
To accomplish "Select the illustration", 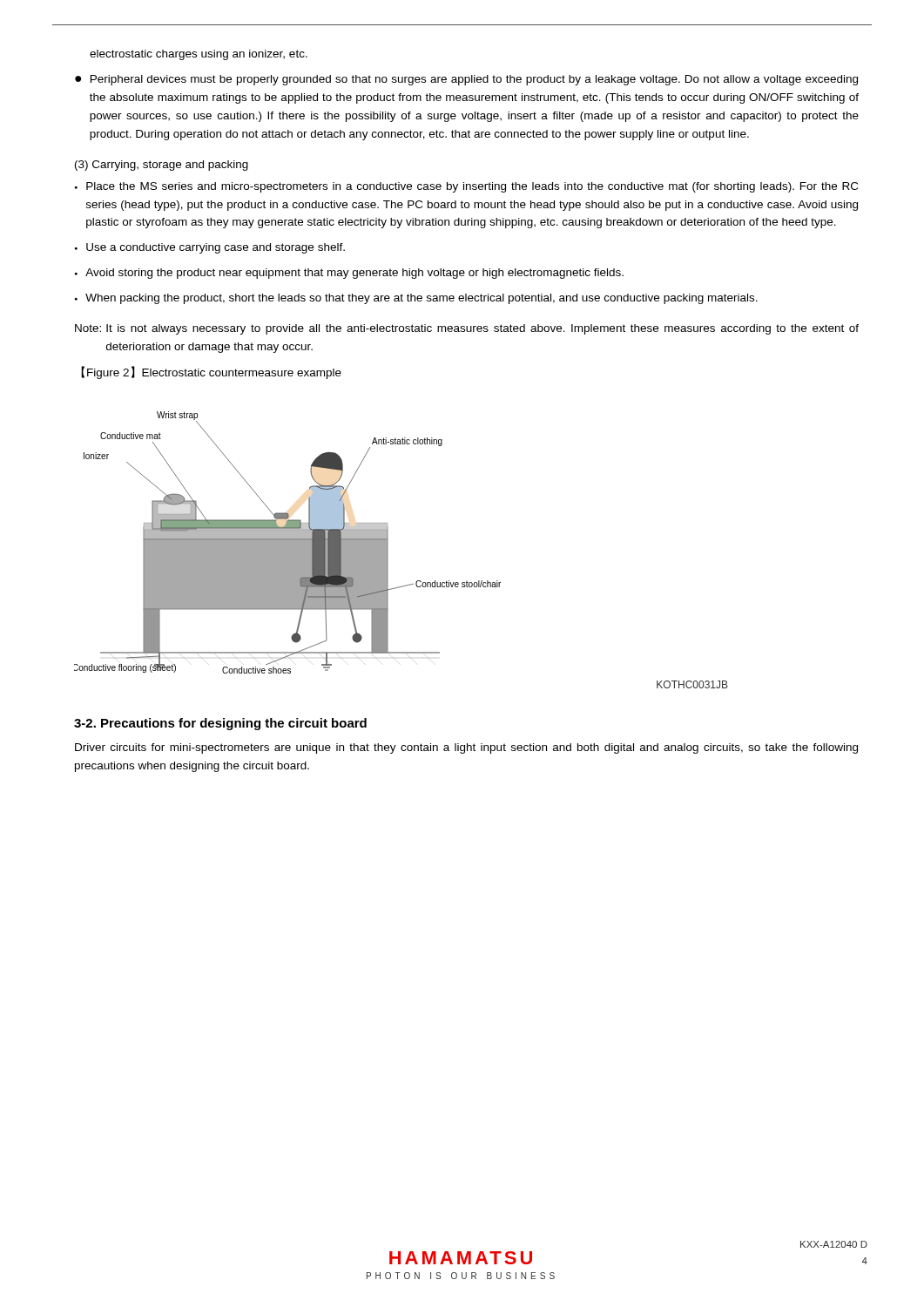I will 466,539.
